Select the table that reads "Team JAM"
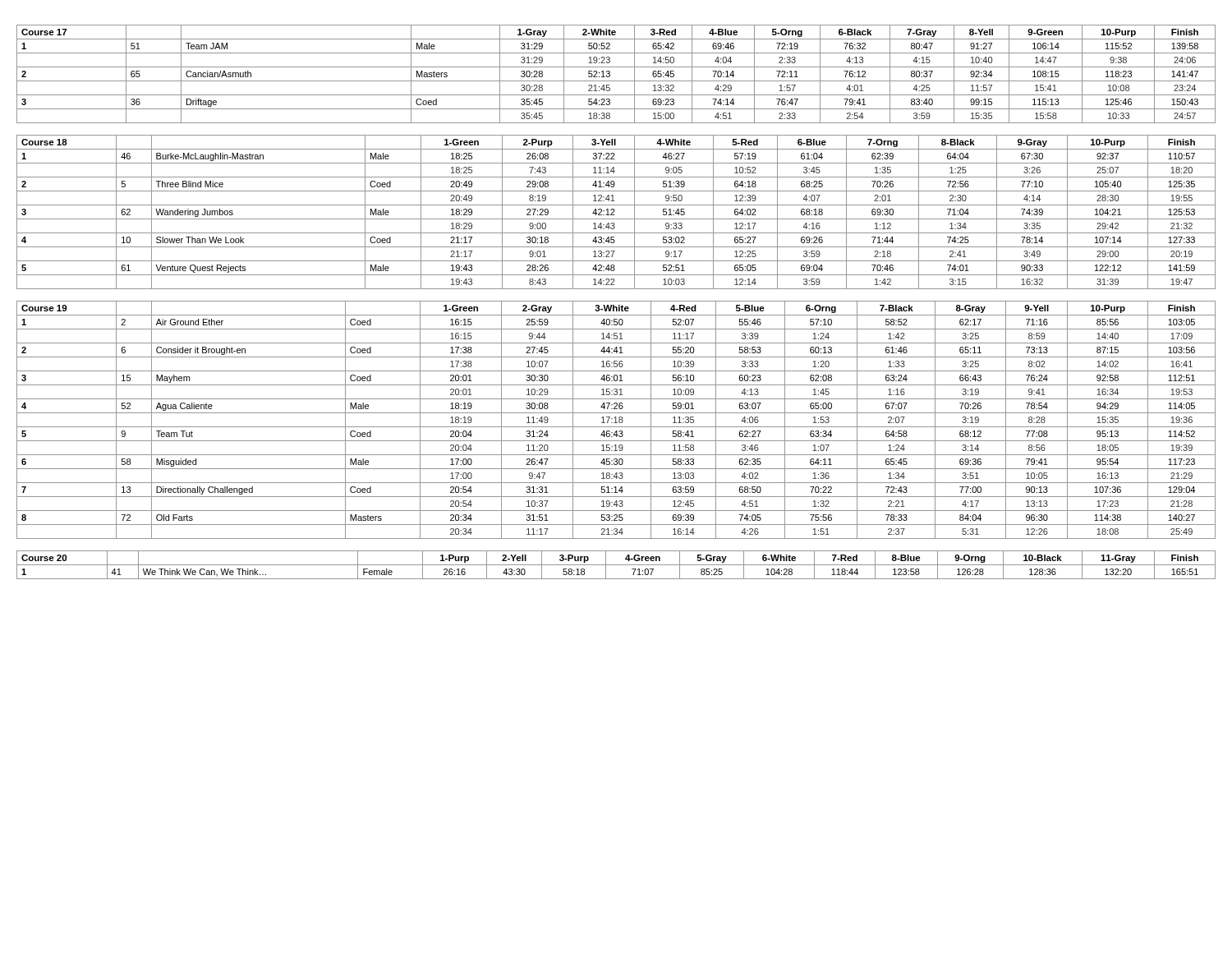 [x=616, y=74]
